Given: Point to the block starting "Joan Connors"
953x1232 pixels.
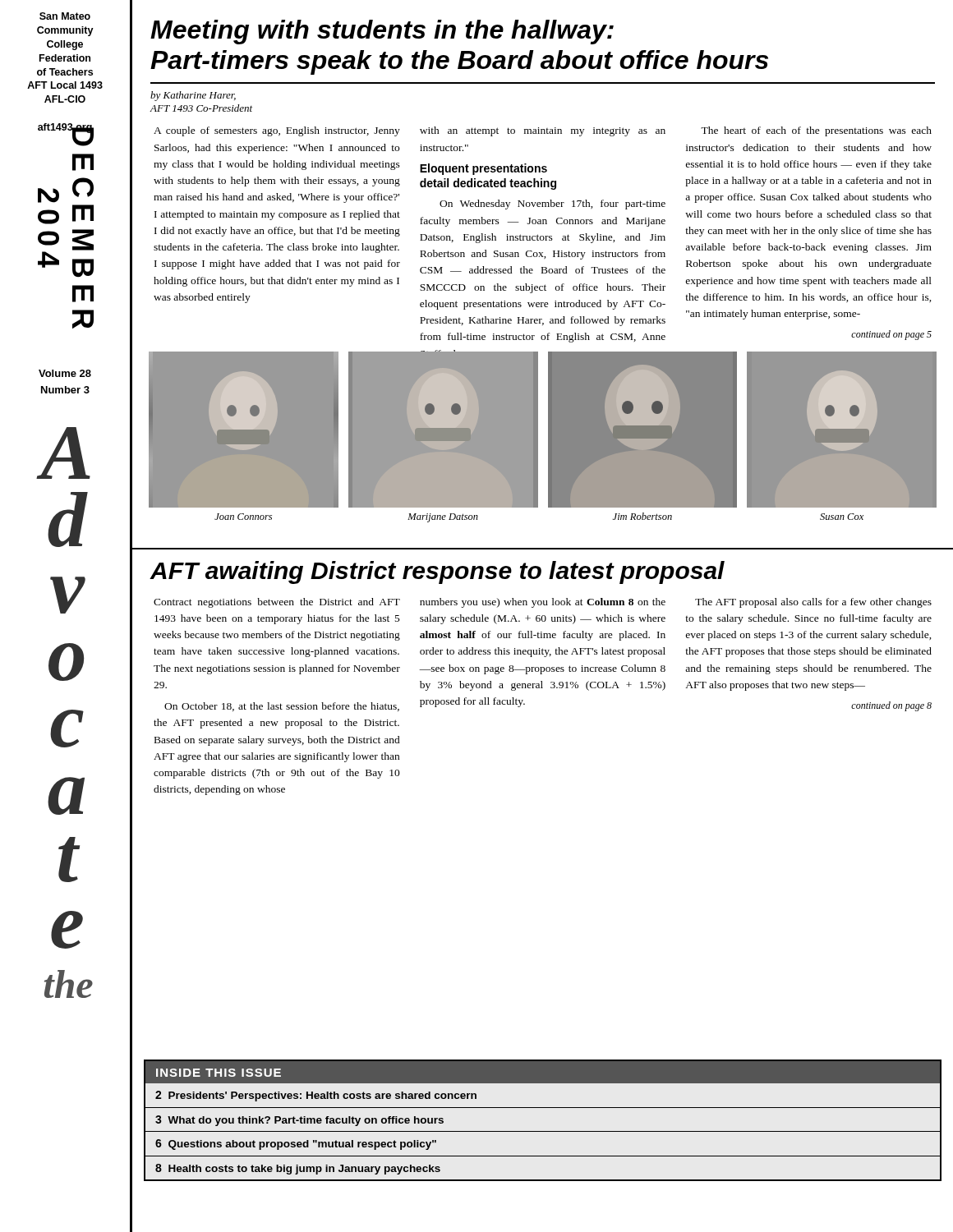Looking at the screenshot, I should 243,517.
